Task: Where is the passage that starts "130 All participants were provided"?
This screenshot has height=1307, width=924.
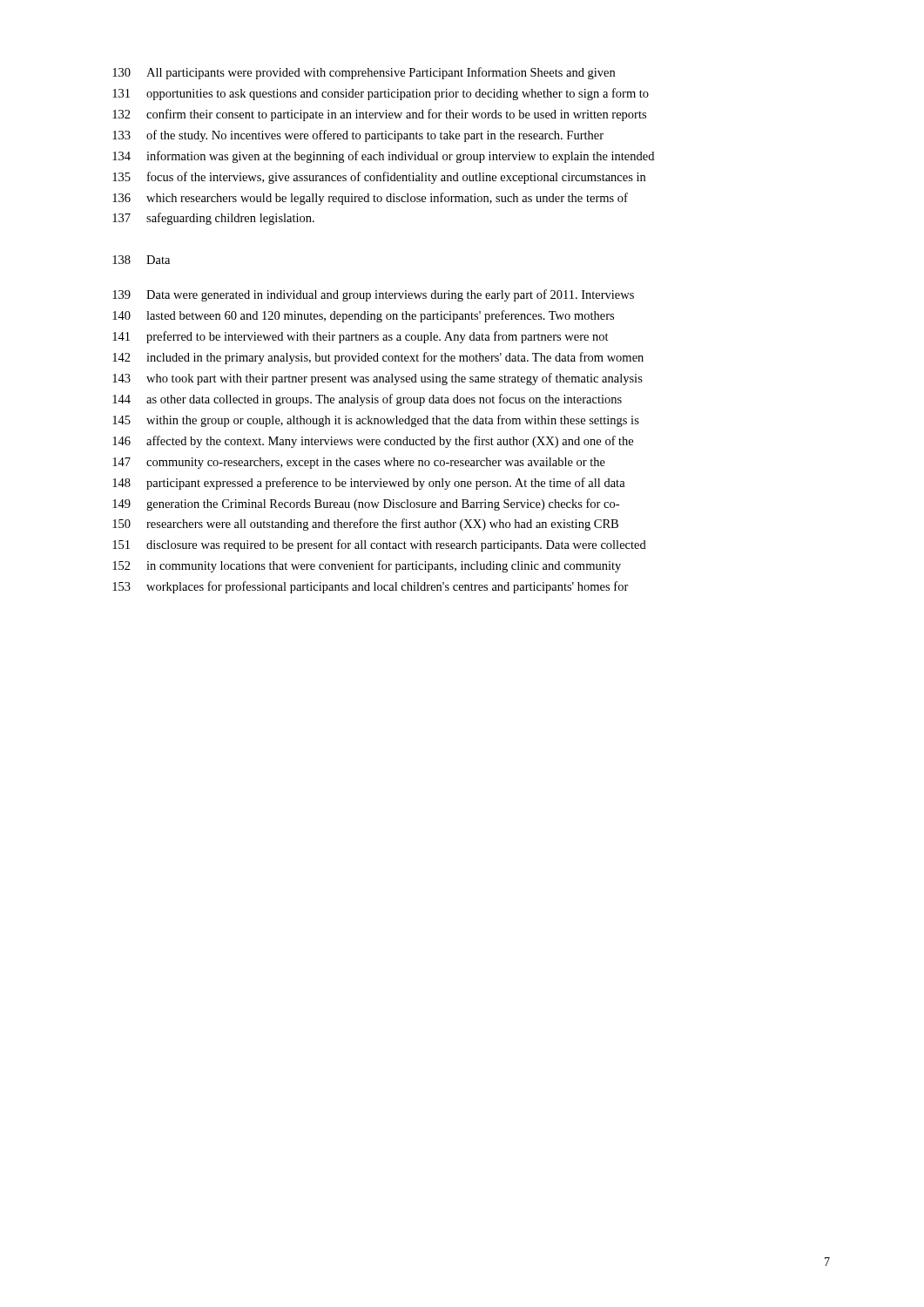Action: coord(462,146)
